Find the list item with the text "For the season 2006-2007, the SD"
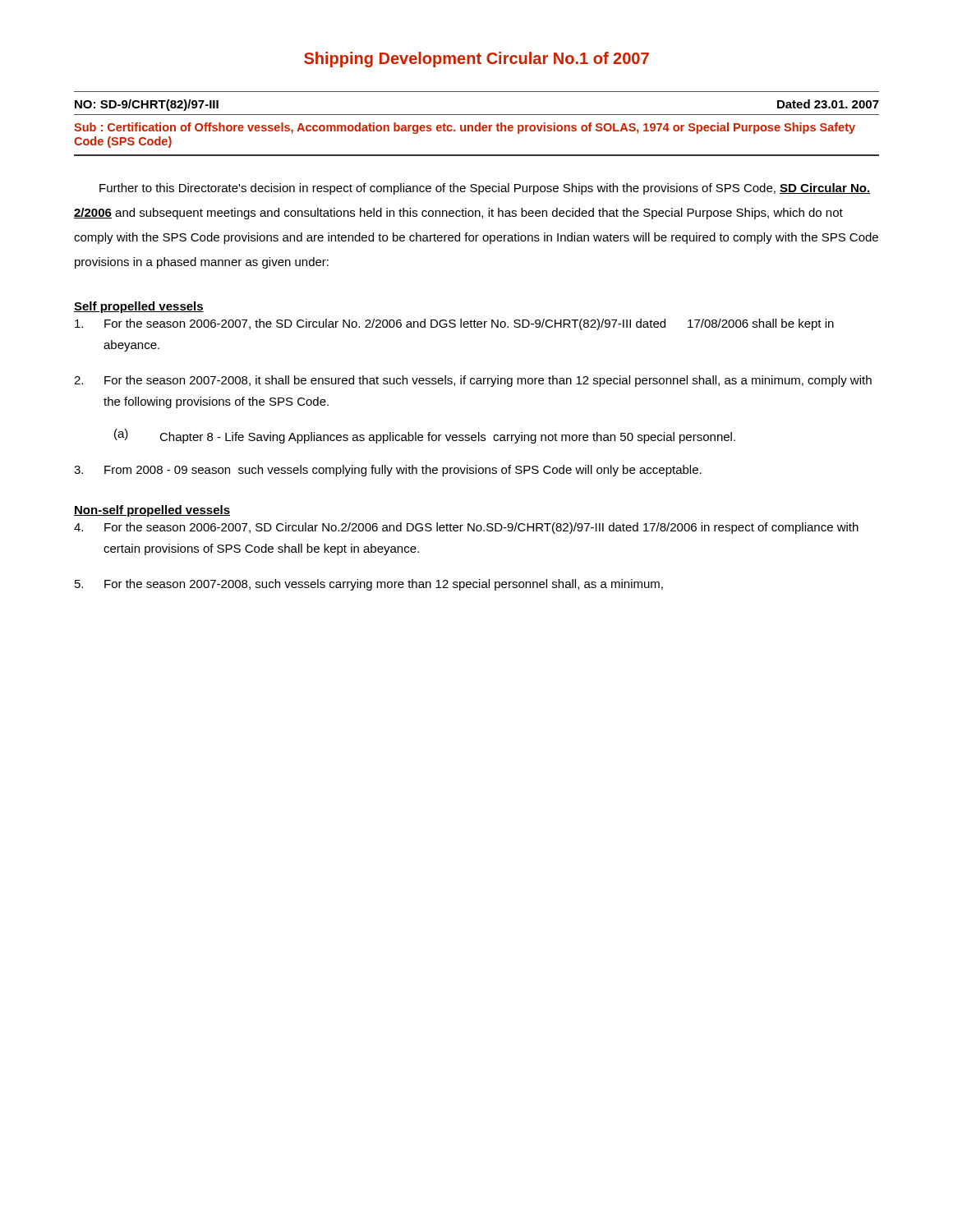This screenshot has width=953, height=1232. [476, 334]
